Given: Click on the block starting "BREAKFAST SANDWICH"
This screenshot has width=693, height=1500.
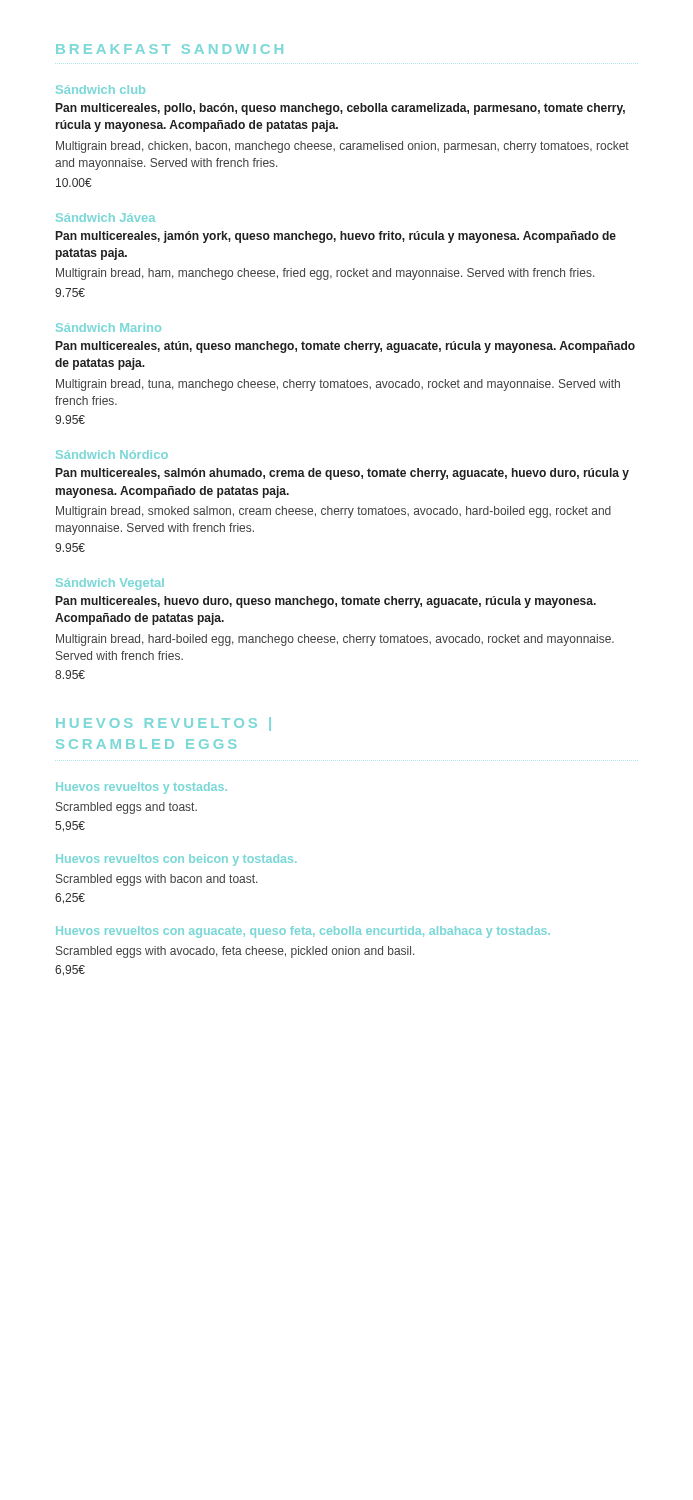Looking at the screenshot, I should [170, 49].
